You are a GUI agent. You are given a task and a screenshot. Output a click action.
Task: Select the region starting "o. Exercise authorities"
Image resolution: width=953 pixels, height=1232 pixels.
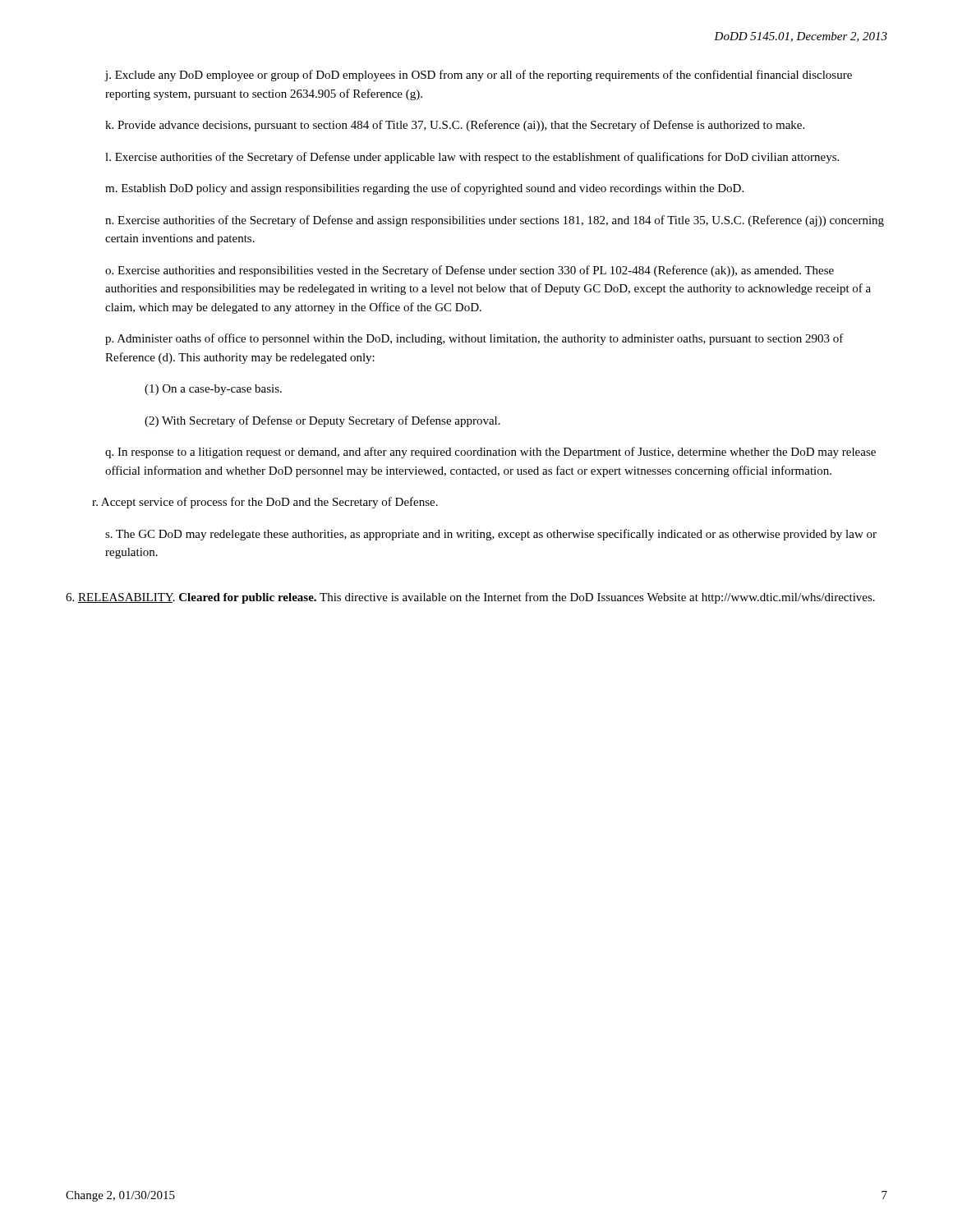click(x=496, y=289)
